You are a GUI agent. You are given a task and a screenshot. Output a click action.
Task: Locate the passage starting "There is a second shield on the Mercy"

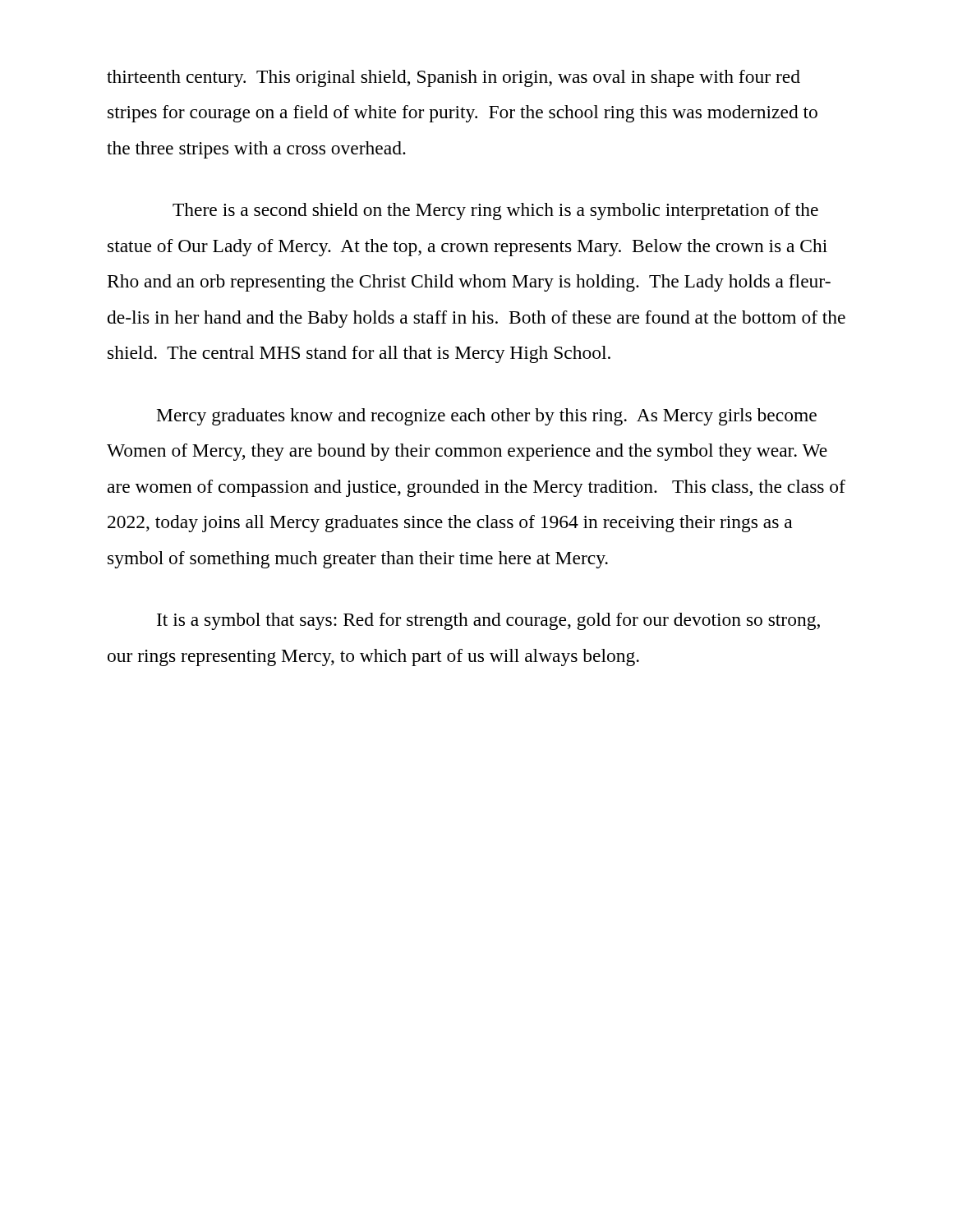pyautogui.click(x=476, y=281)
